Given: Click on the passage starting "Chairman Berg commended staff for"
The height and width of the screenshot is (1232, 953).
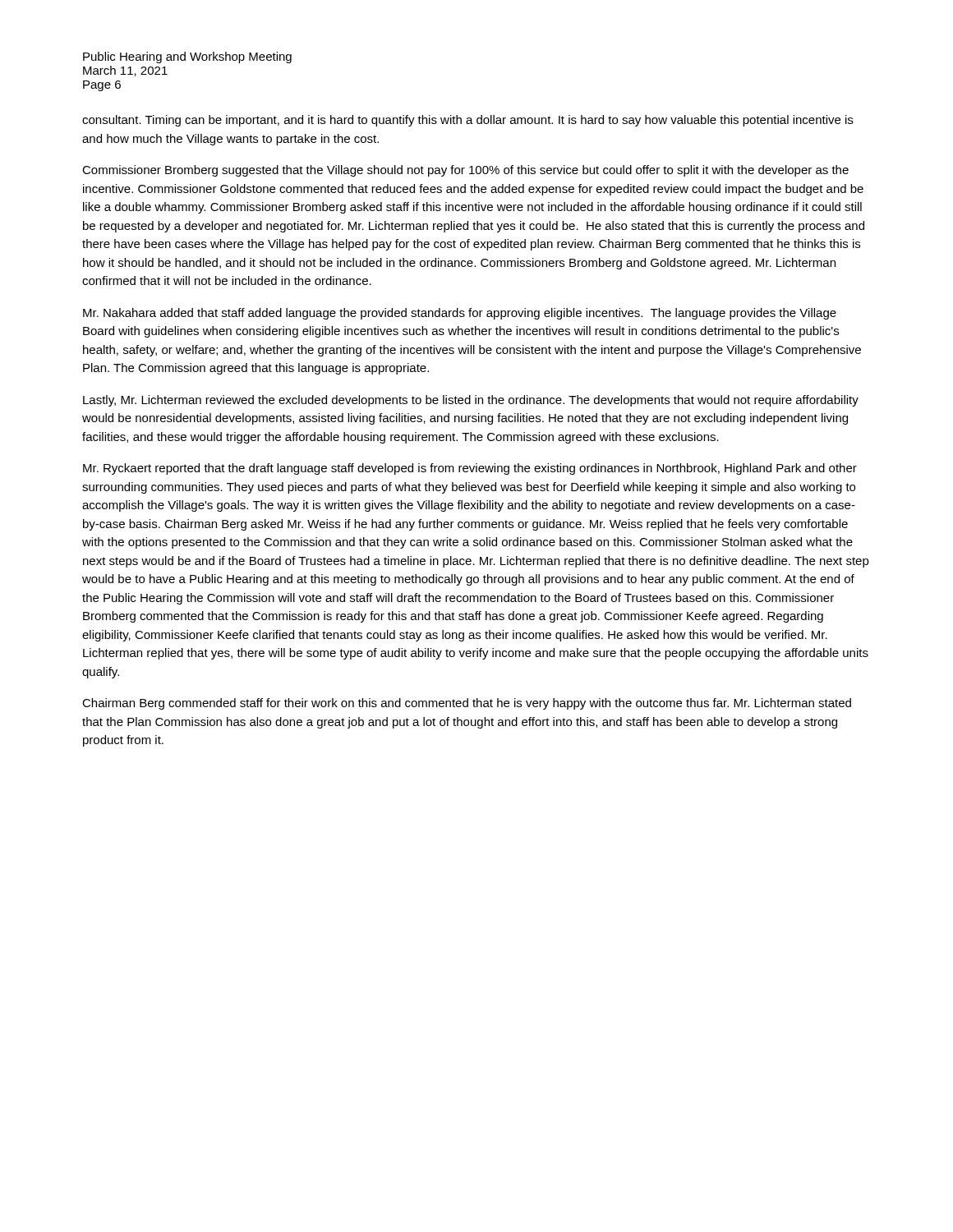Looking at the screenshot, I should tap(476, 722).
